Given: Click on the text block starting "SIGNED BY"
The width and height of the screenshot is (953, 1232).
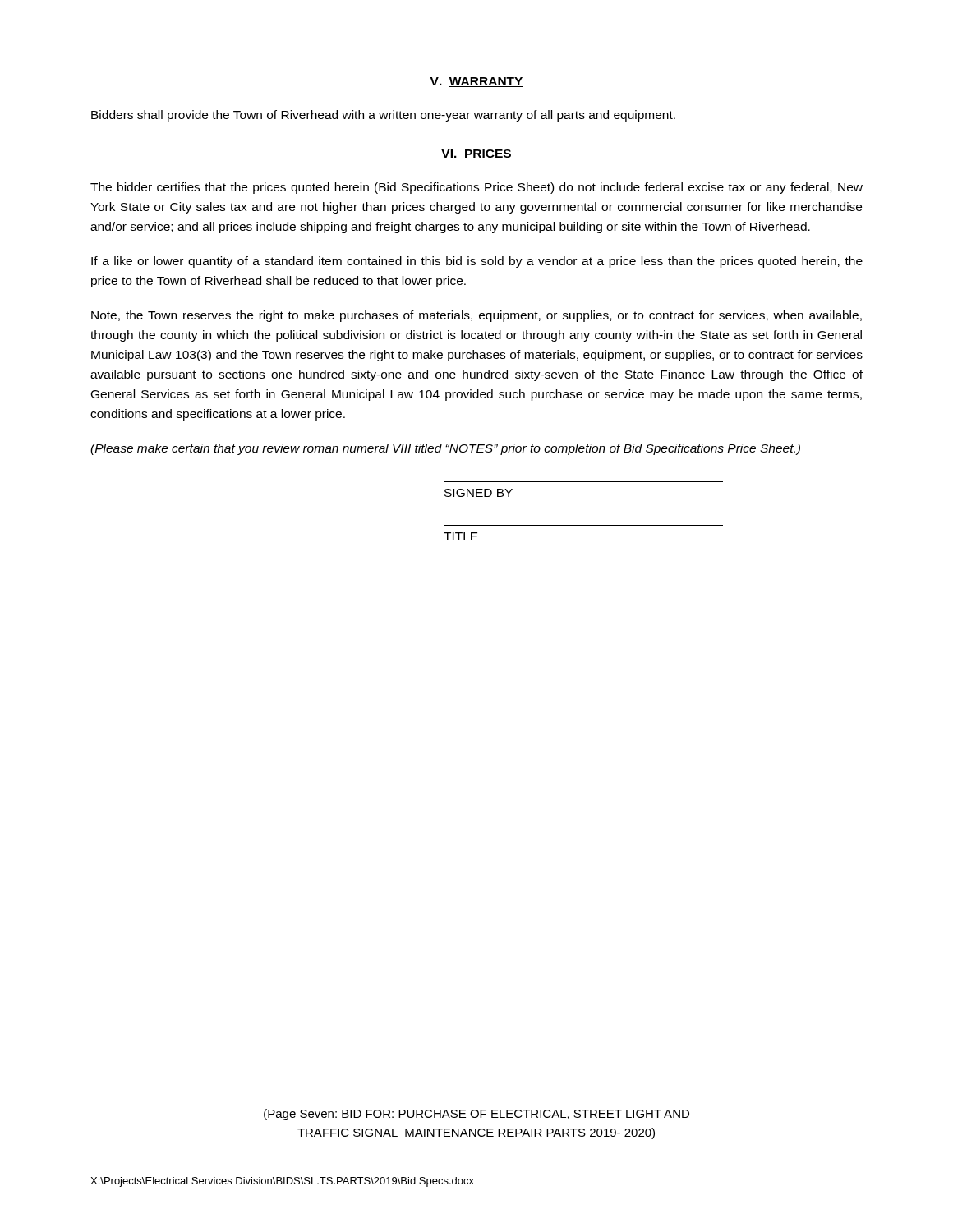Looking at the screenshot, I should 653,491.
